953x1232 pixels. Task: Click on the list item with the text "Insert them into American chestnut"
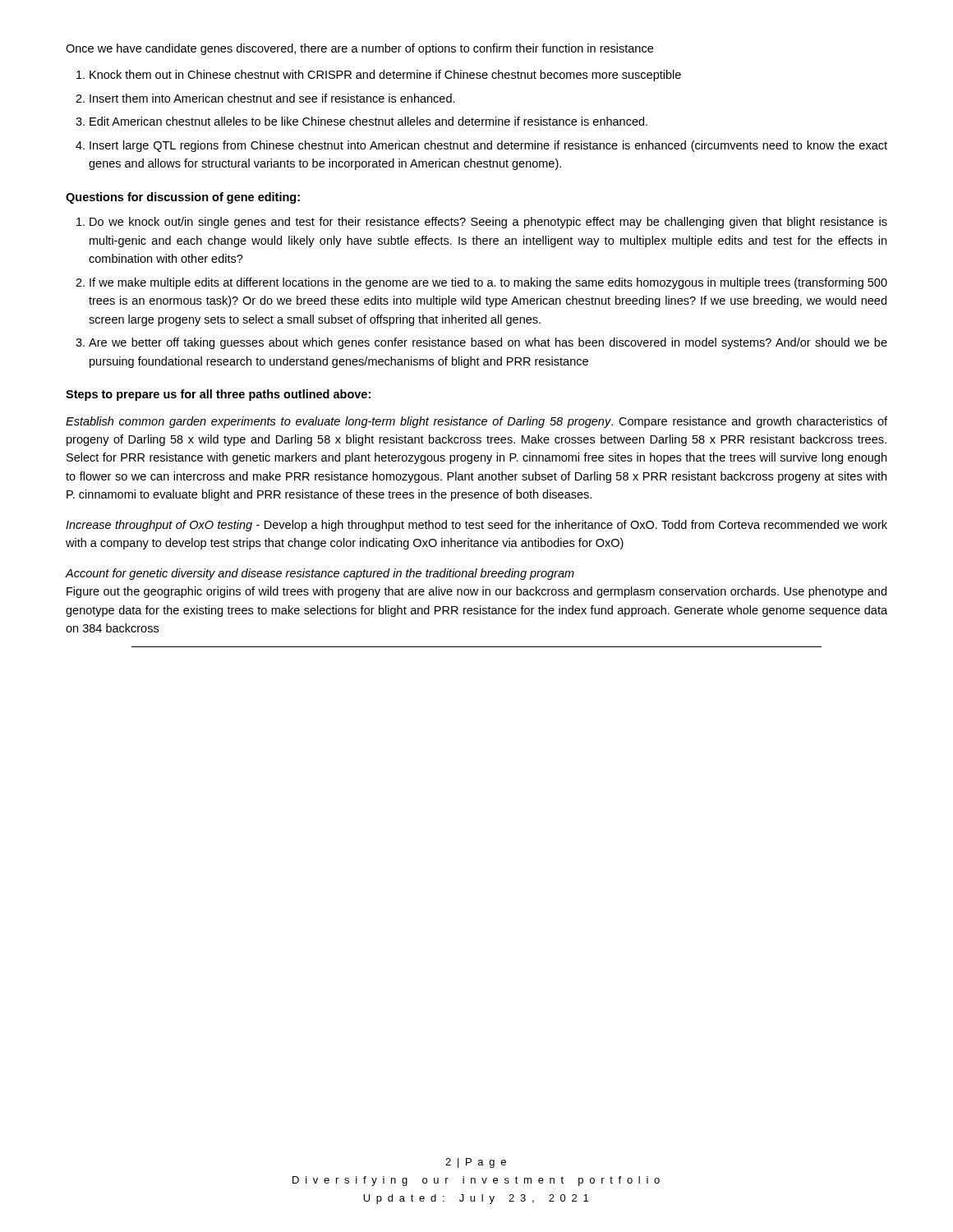tap(272, 98)
